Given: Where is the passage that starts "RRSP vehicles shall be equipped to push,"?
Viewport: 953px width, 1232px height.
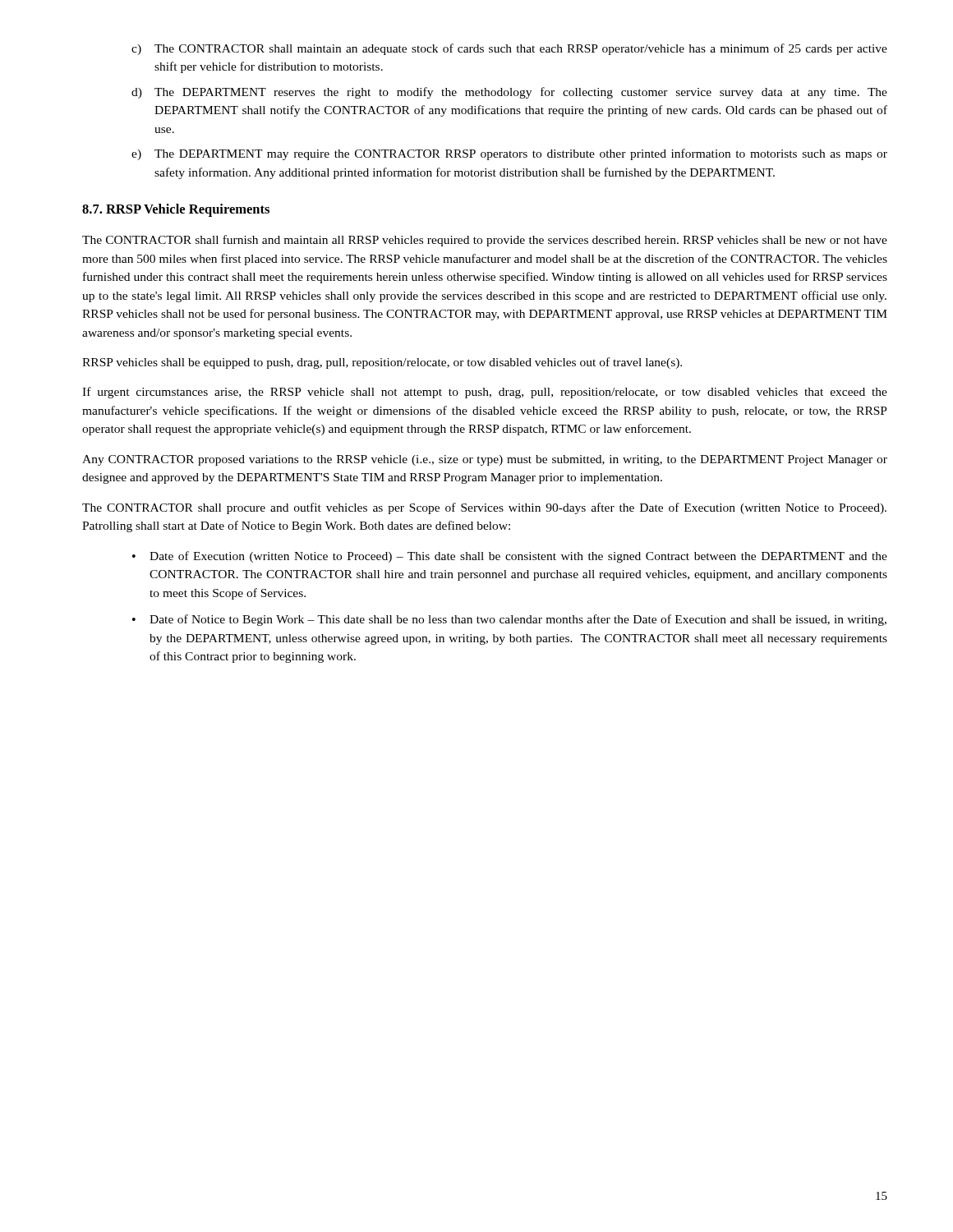Looking at the screenshot, I should click(x=383, y=362).
